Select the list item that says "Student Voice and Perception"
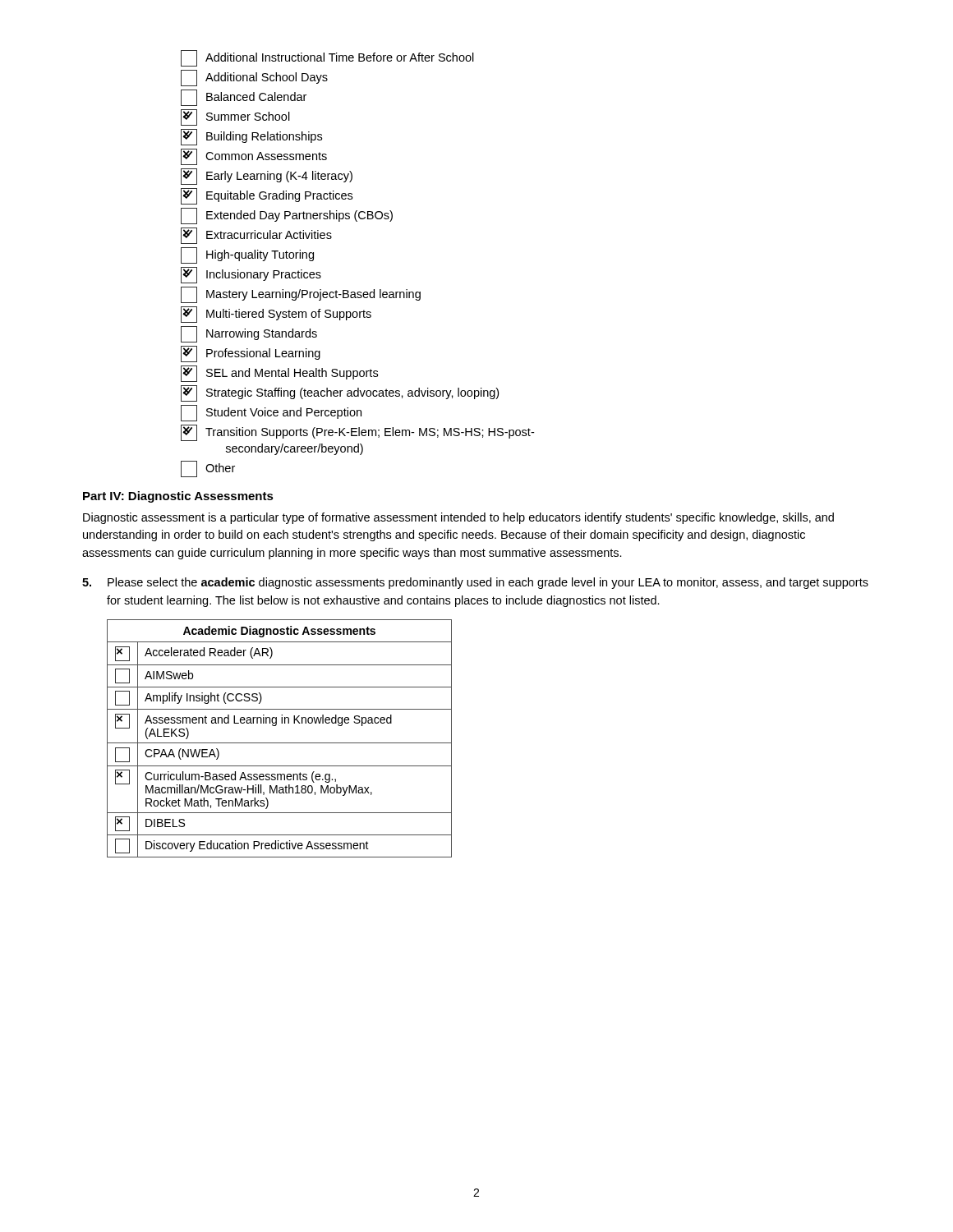Image resolution: width=953 pixels, height=1232 pixels. click(x=272, y=413)
